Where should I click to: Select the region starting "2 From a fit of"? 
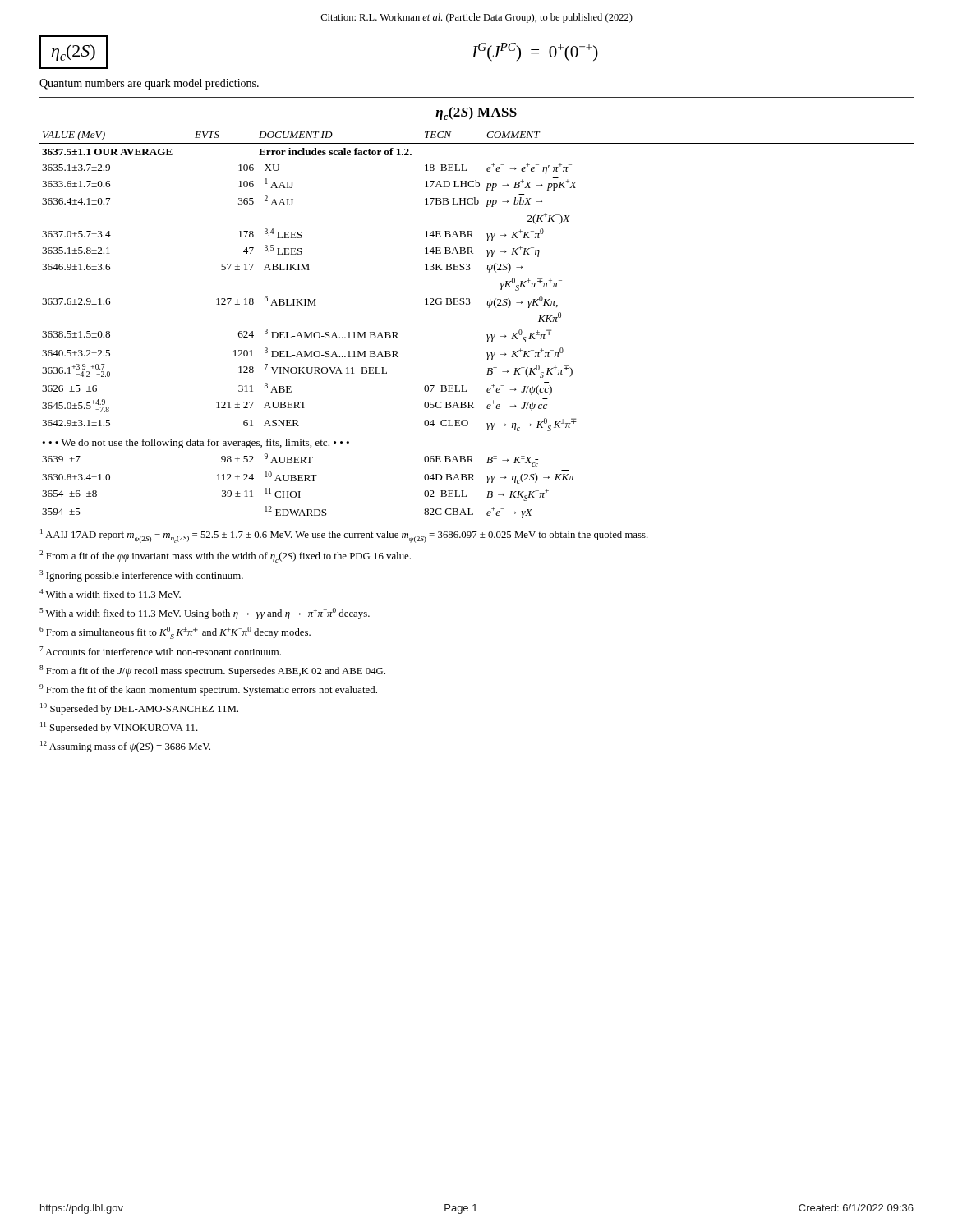tap(225, 556)
